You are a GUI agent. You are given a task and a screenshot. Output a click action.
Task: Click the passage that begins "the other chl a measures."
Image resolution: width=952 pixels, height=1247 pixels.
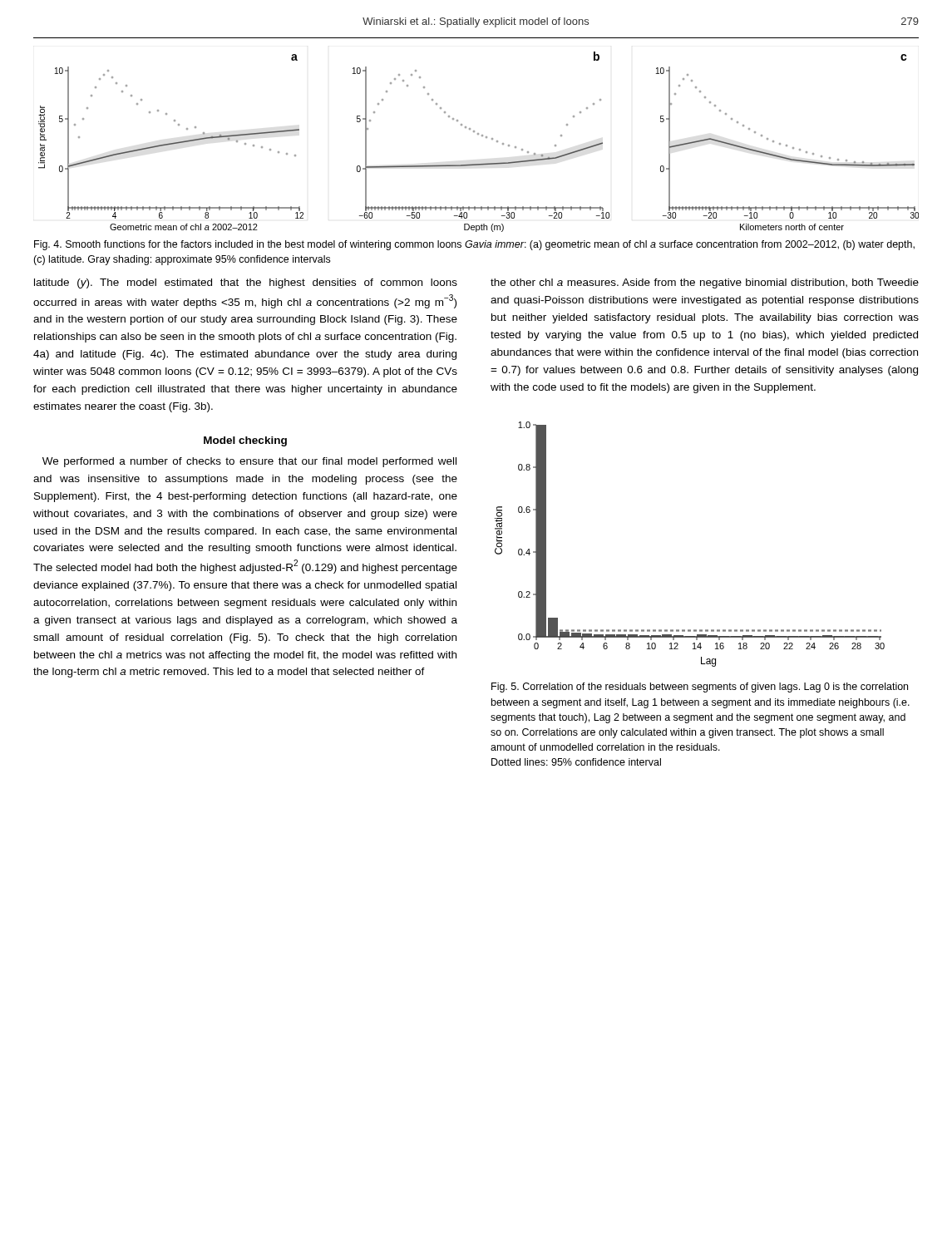tap(705, 334)
